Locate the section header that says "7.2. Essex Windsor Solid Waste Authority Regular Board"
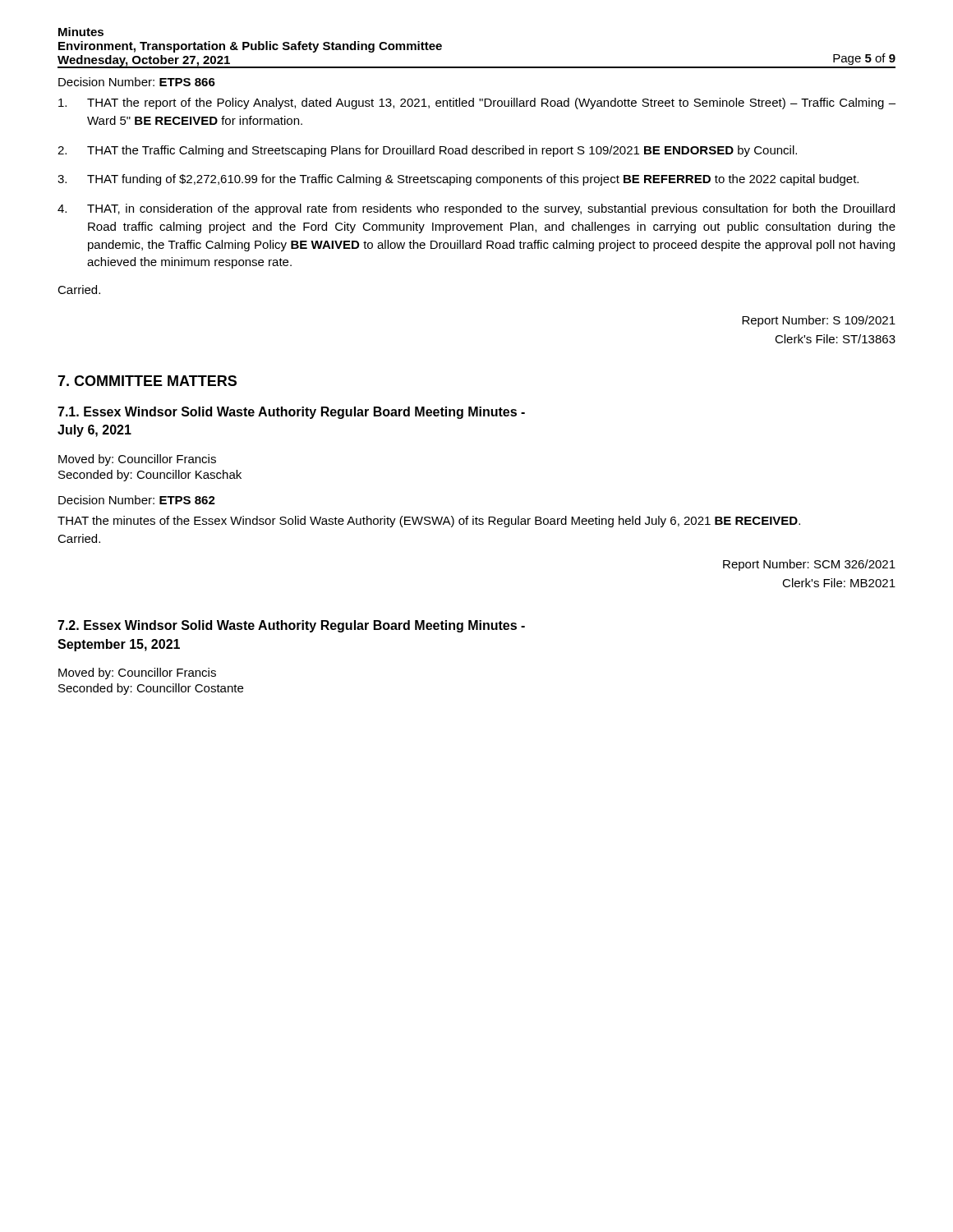This screenshot has width=953, height=1232. (291, 635)
